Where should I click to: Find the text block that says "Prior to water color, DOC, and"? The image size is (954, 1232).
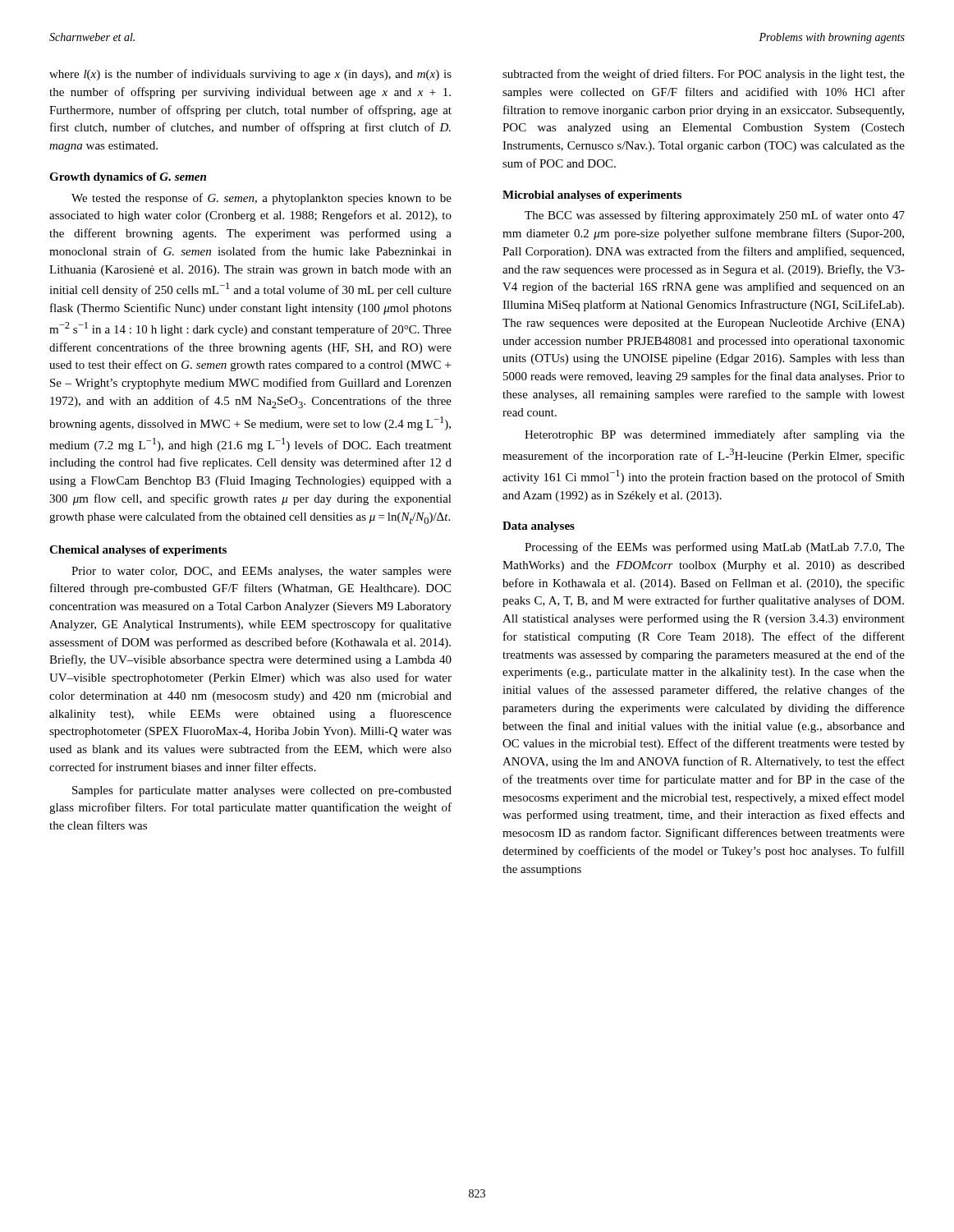pyautogui.click(x=250, y=699)
